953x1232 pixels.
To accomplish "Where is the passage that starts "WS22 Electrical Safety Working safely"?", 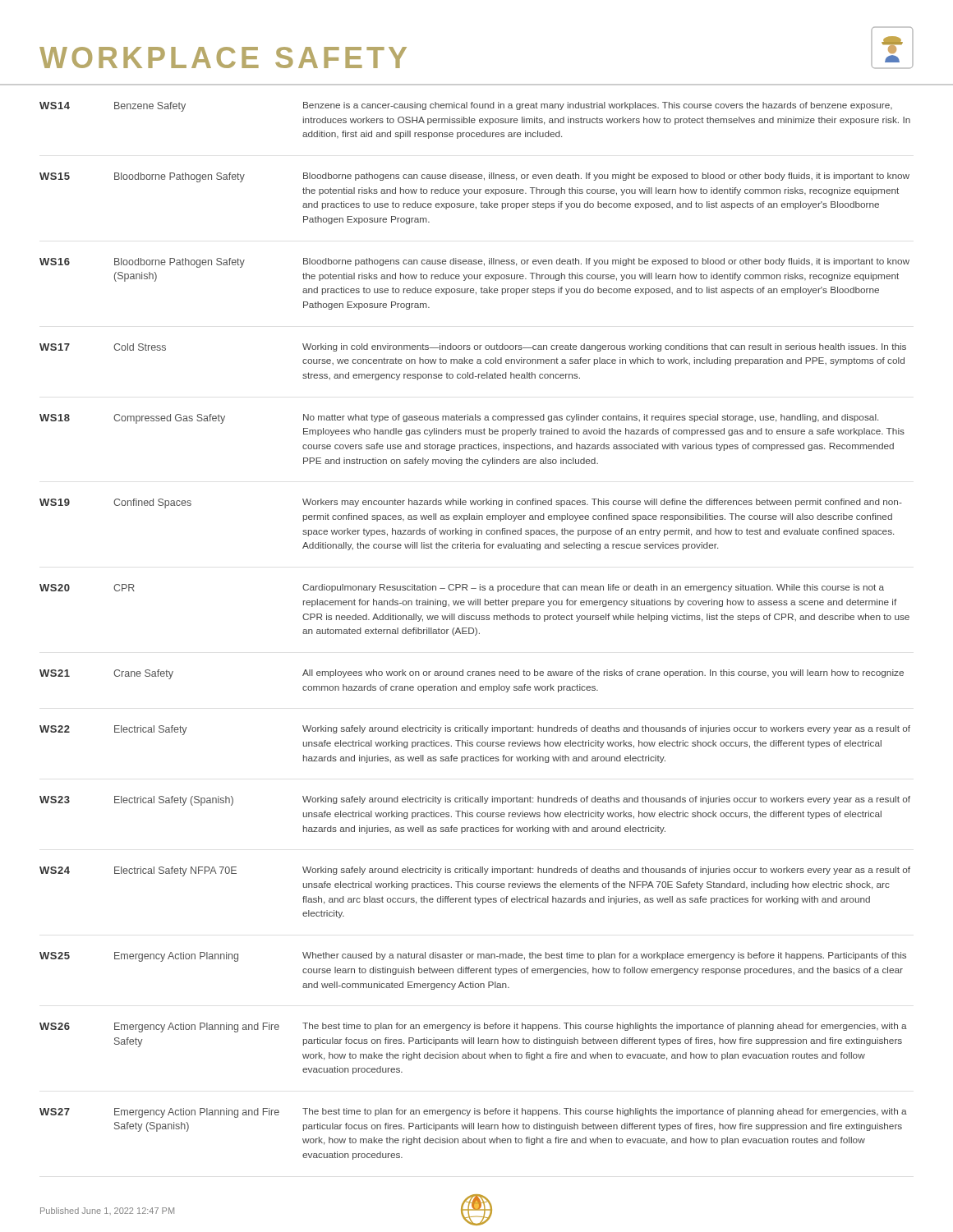I will pyautogui.click(x=476, y=744).
